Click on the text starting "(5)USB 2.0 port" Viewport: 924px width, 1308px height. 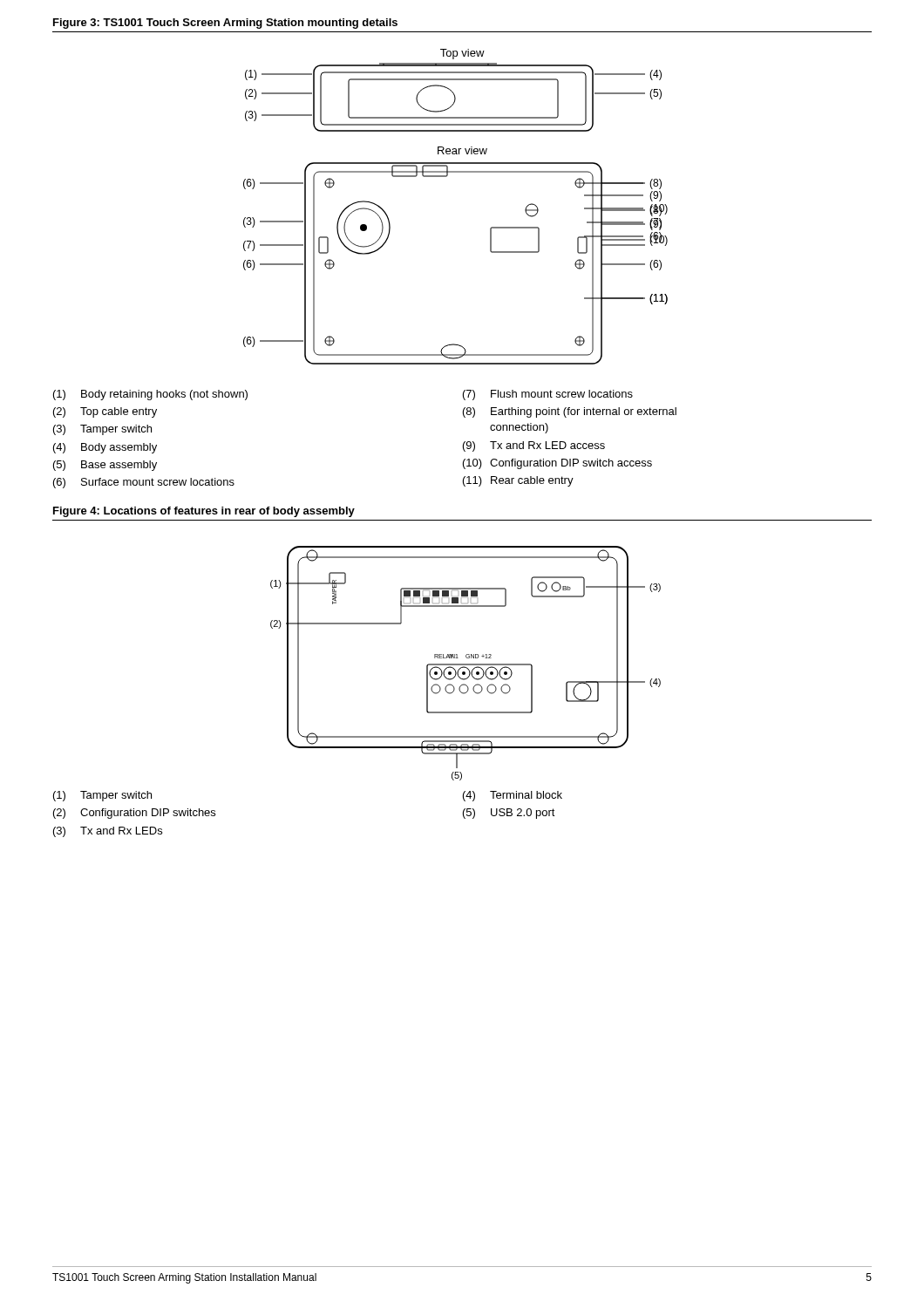coord(509,814)
